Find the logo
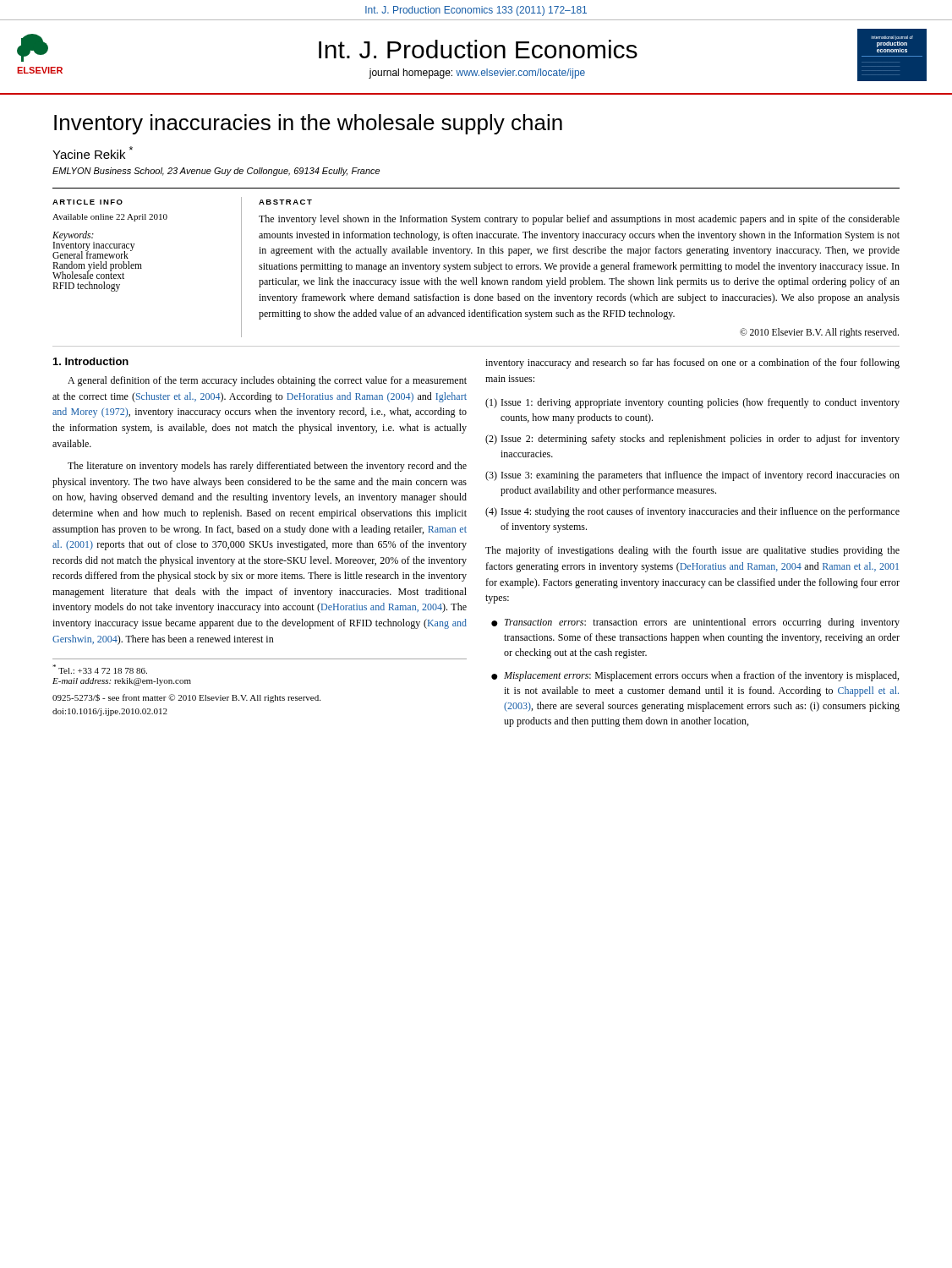 coord(57,57)
